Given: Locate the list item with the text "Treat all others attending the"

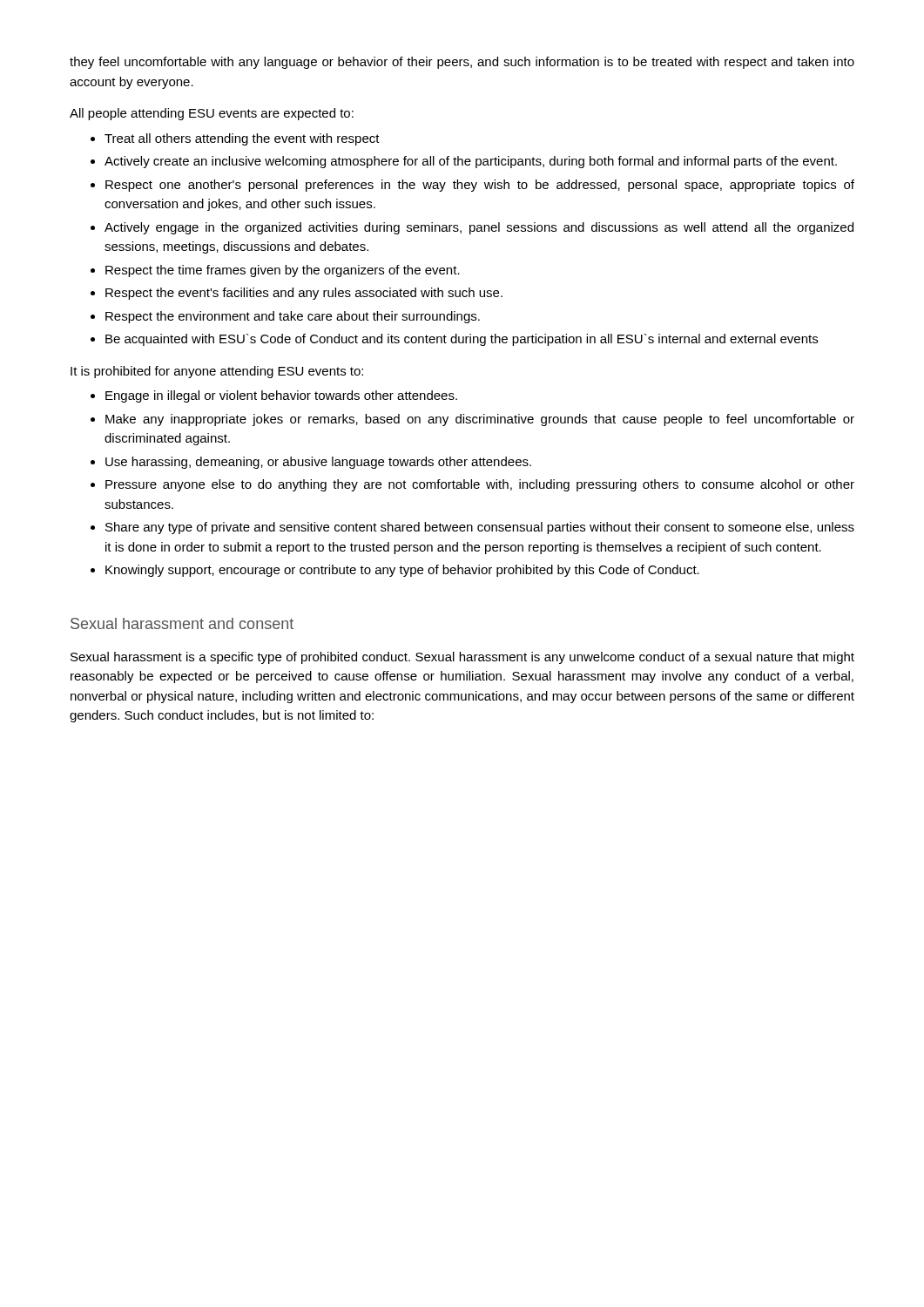Looking at the screenshot, I should click(242, 138).
